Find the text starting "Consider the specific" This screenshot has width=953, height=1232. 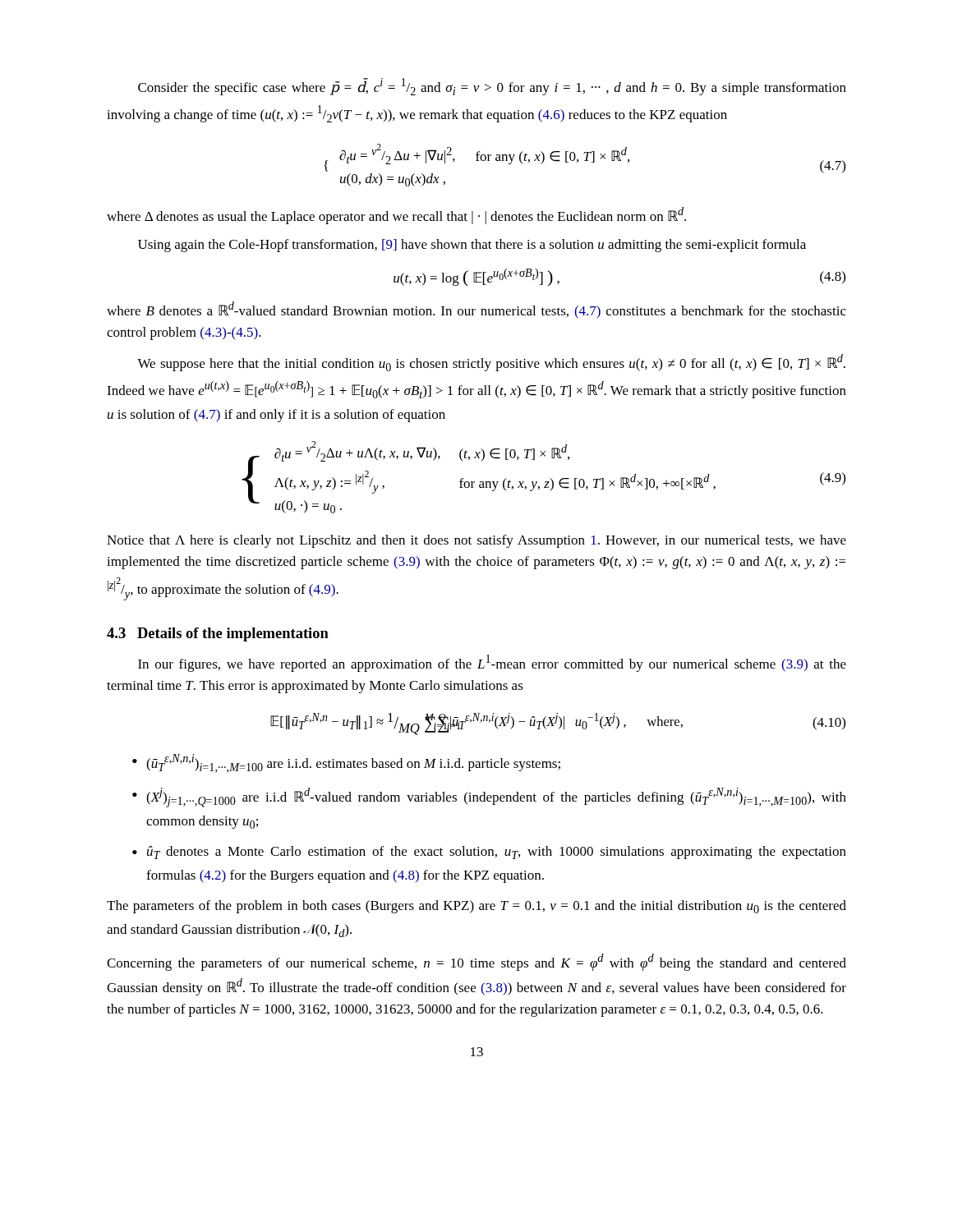pyautogui.click(x=476, y=100)
